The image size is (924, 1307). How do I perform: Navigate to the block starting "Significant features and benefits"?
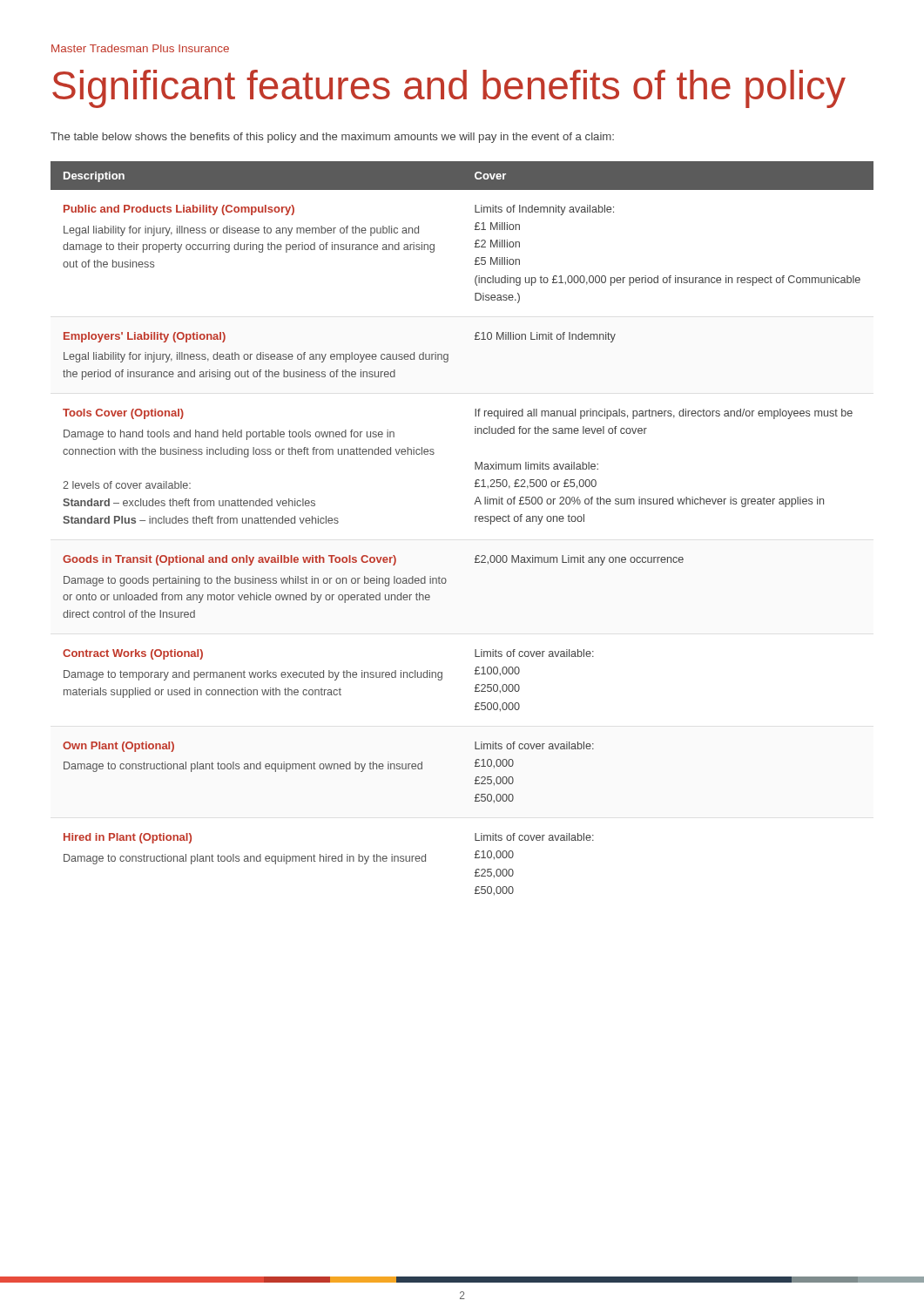coord(448,85)
